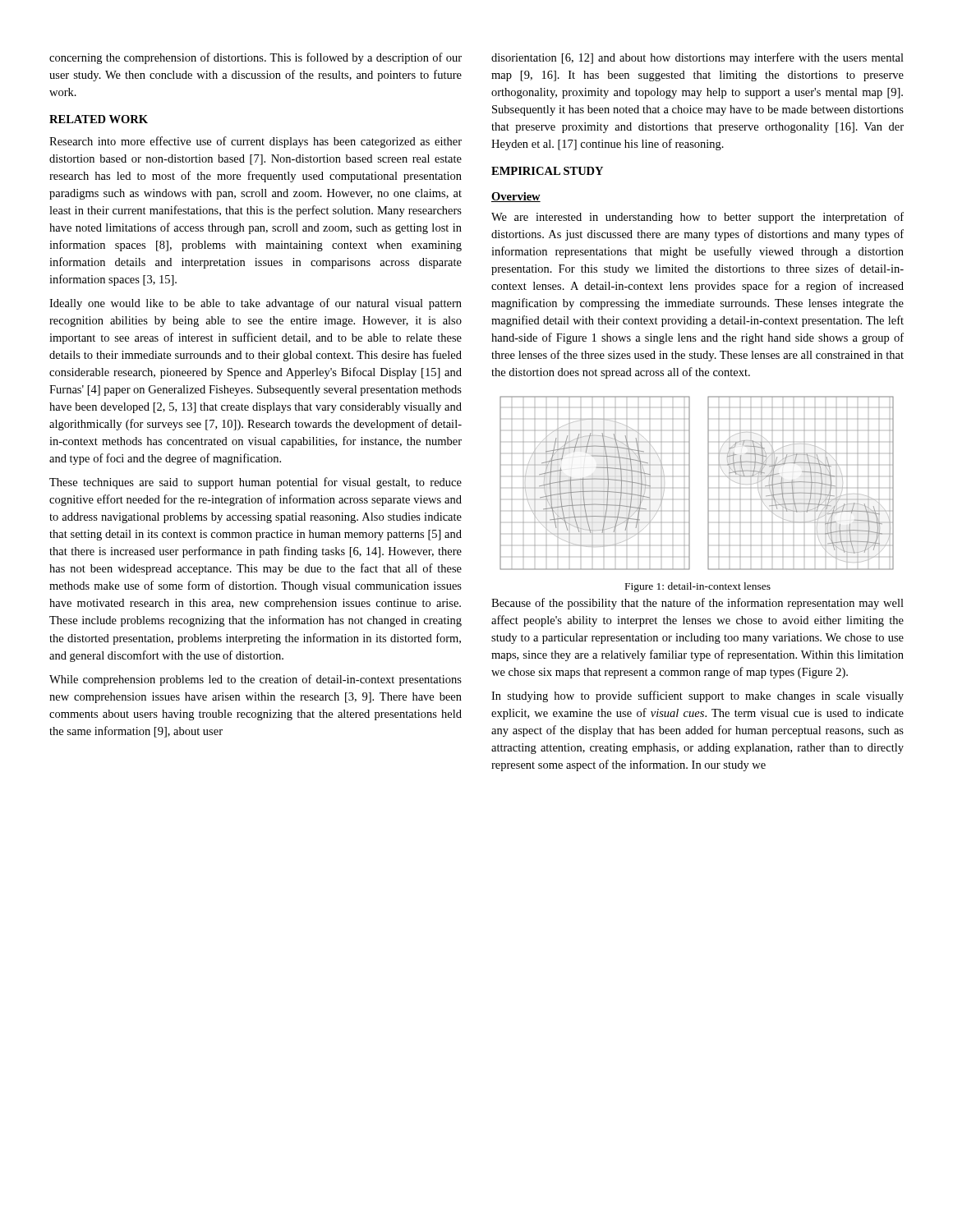Viewport: 953px width, 1232px height.
Task: Select the passage starting "concerning the comprehension of"
Action: coord(255,75)
